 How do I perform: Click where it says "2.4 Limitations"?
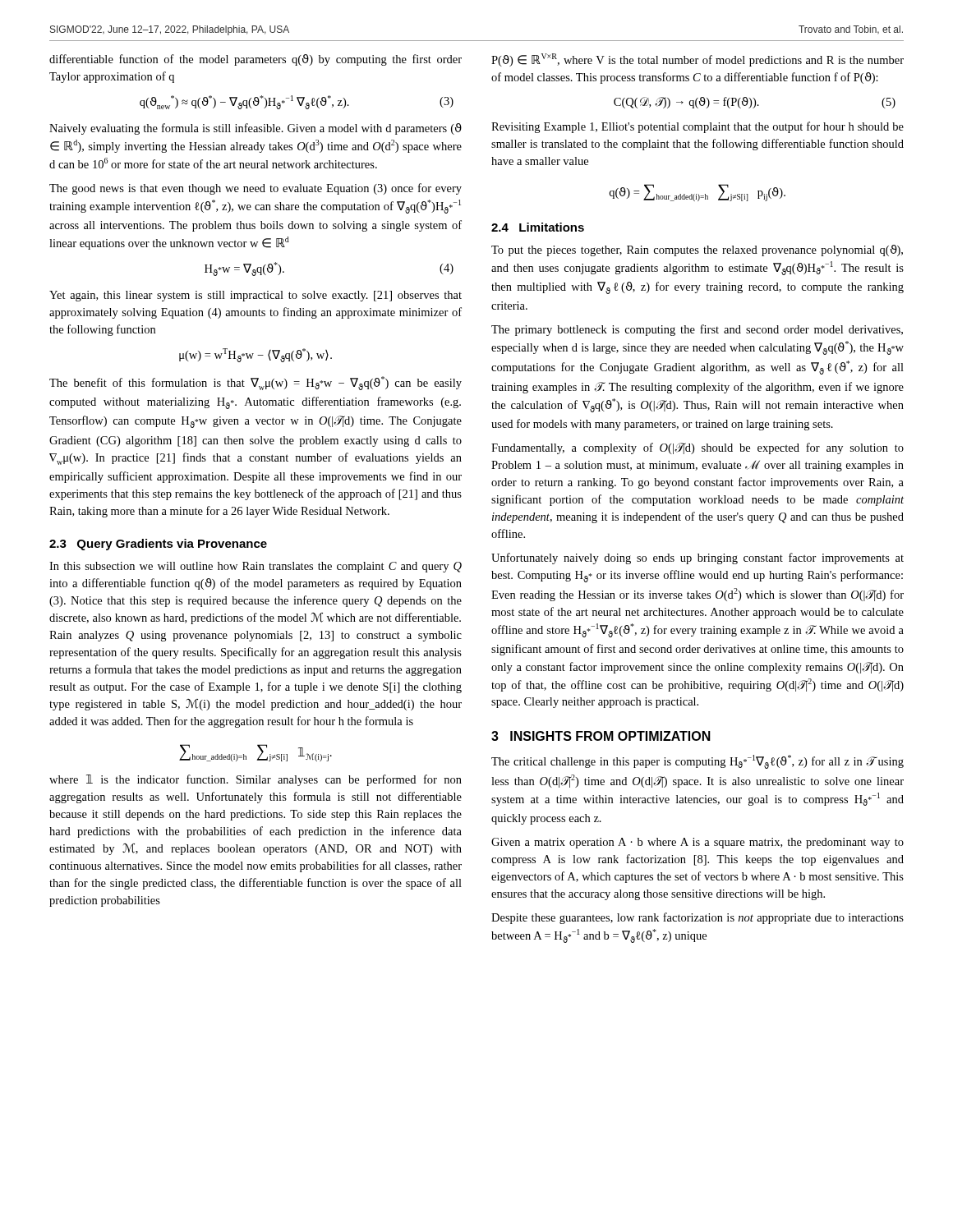[x=538, y=227]
